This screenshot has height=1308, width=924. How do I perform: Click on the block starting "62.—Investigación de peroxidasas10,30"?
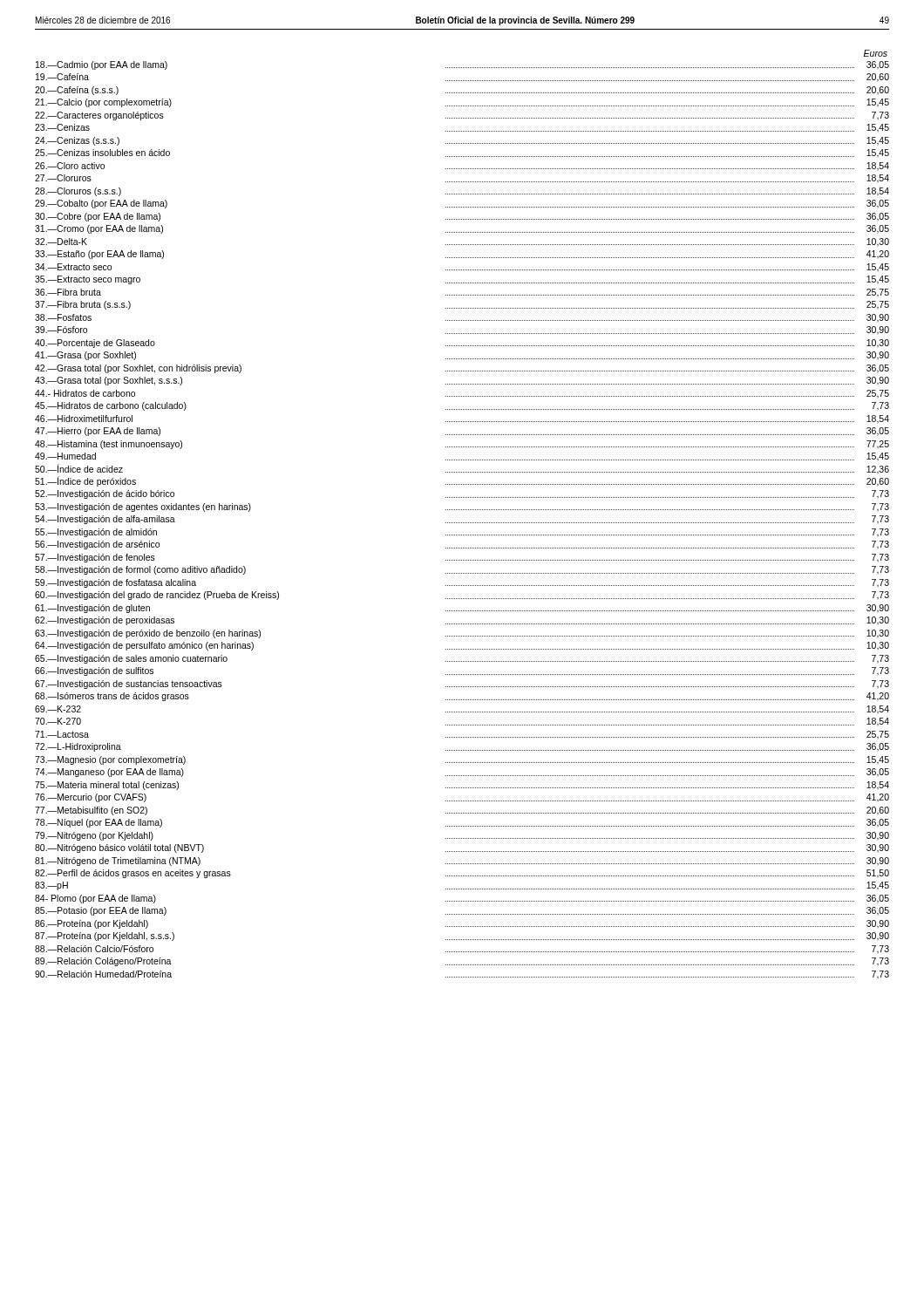tap(462, 620)
